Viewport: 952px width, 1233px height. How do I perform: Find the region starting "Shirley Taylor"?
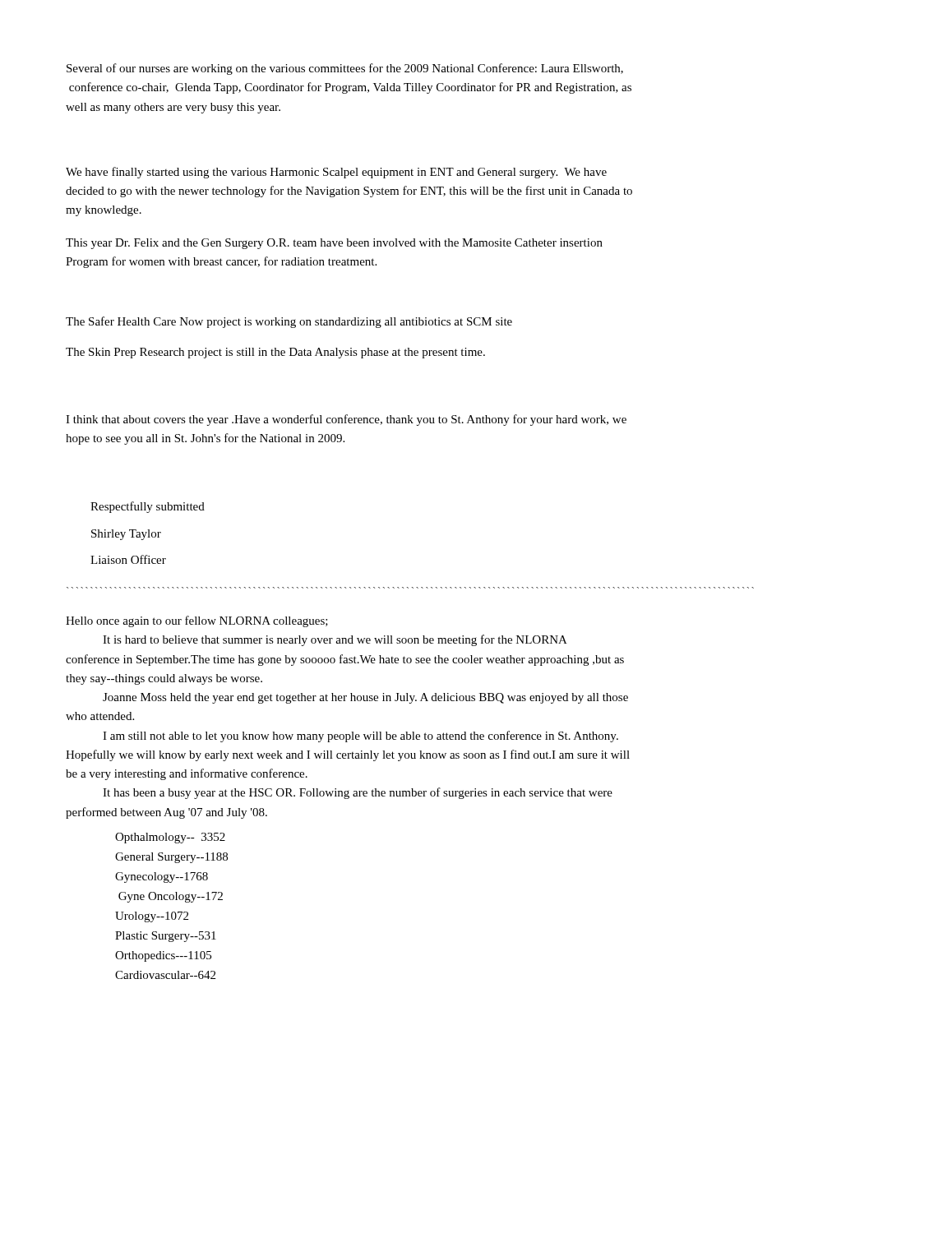pos(126,533)
